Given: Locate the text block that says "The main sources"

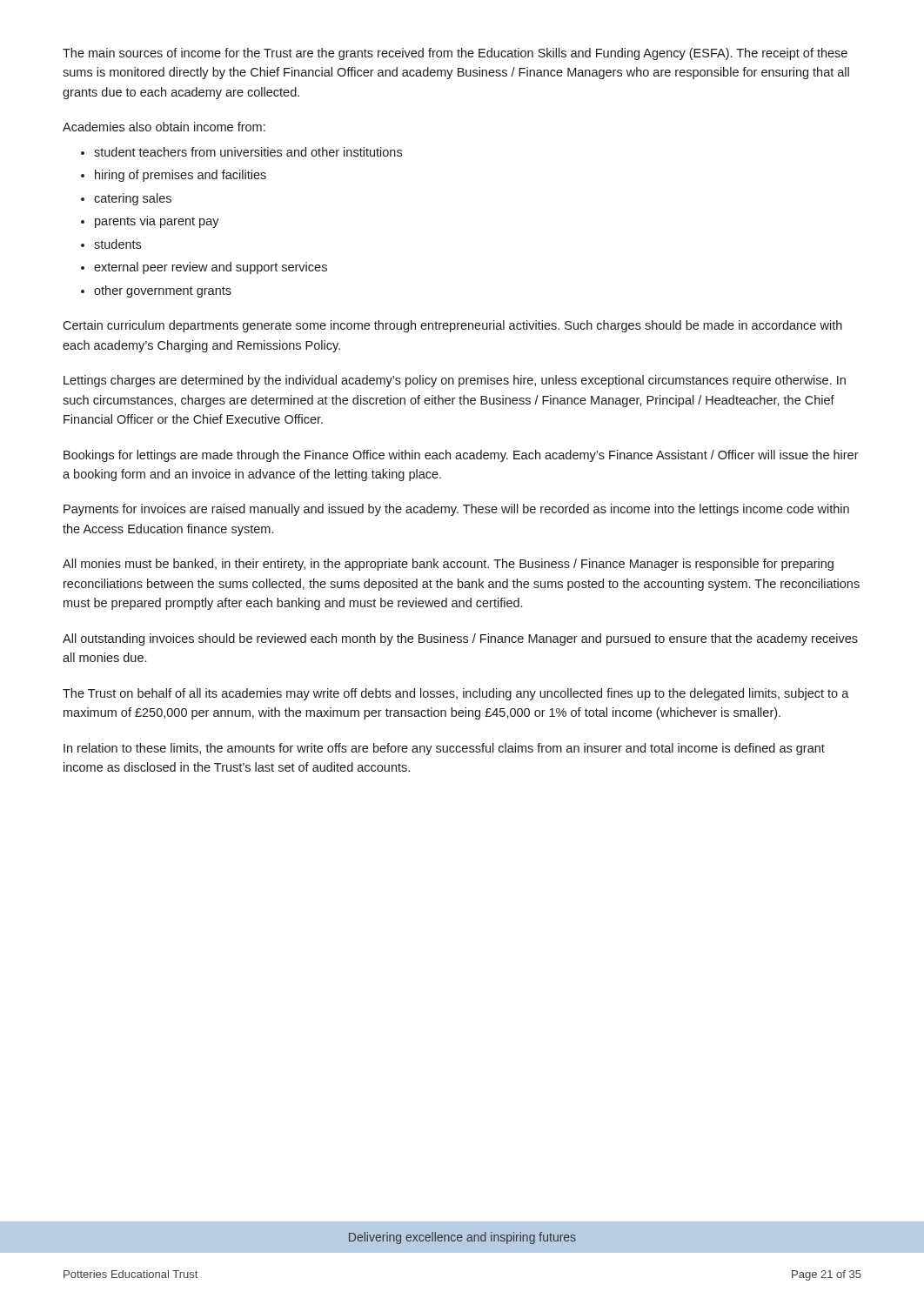Looking at the screenshot, I should pyautogui.click(x=456, y=73).
